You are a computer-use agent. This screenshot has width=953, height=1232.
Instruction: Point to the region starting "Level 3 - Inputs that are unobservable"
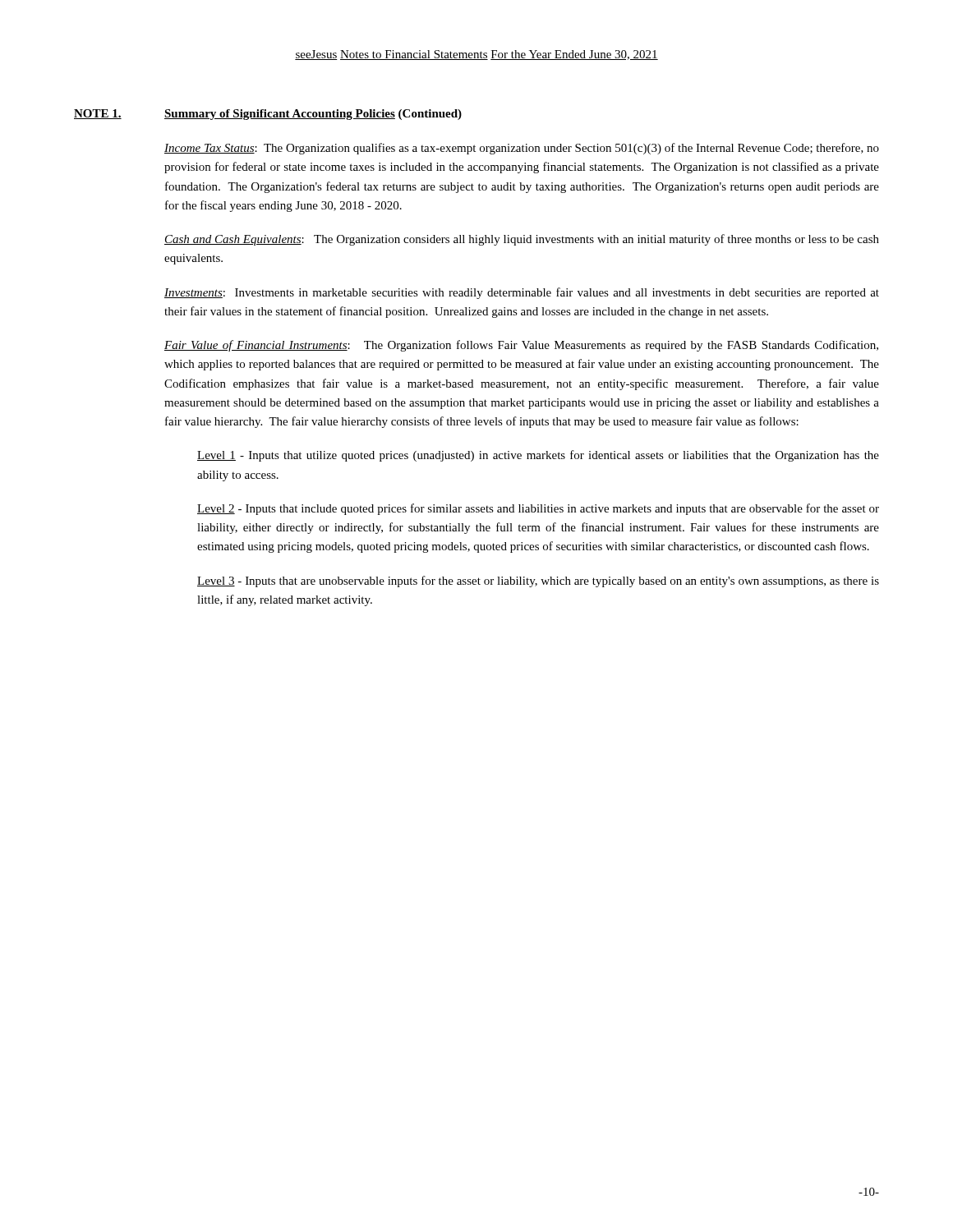click(538, 590)
